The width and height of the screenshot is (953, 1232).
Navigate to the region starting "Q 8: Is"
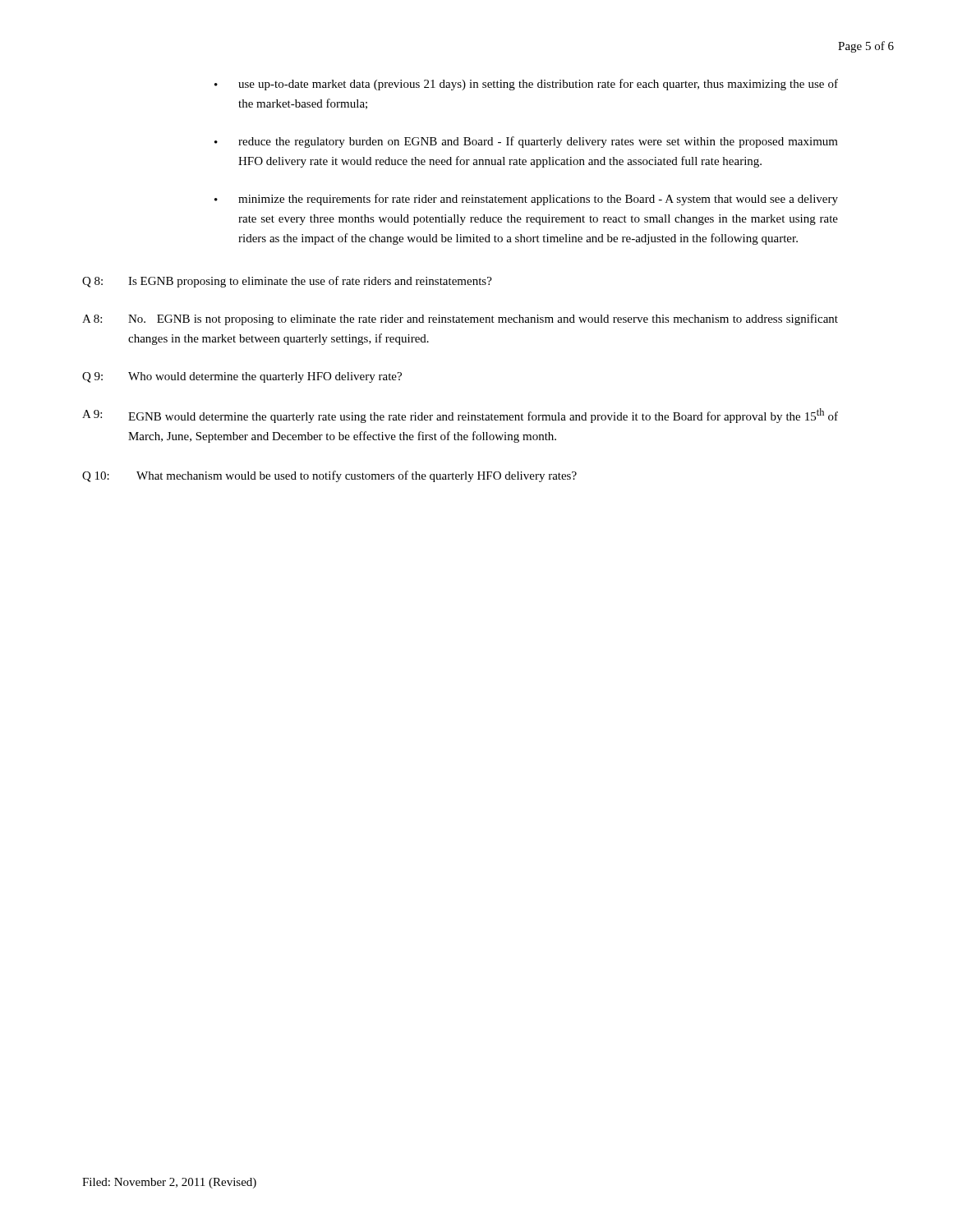pyautogui.click(x=460, y=281)
